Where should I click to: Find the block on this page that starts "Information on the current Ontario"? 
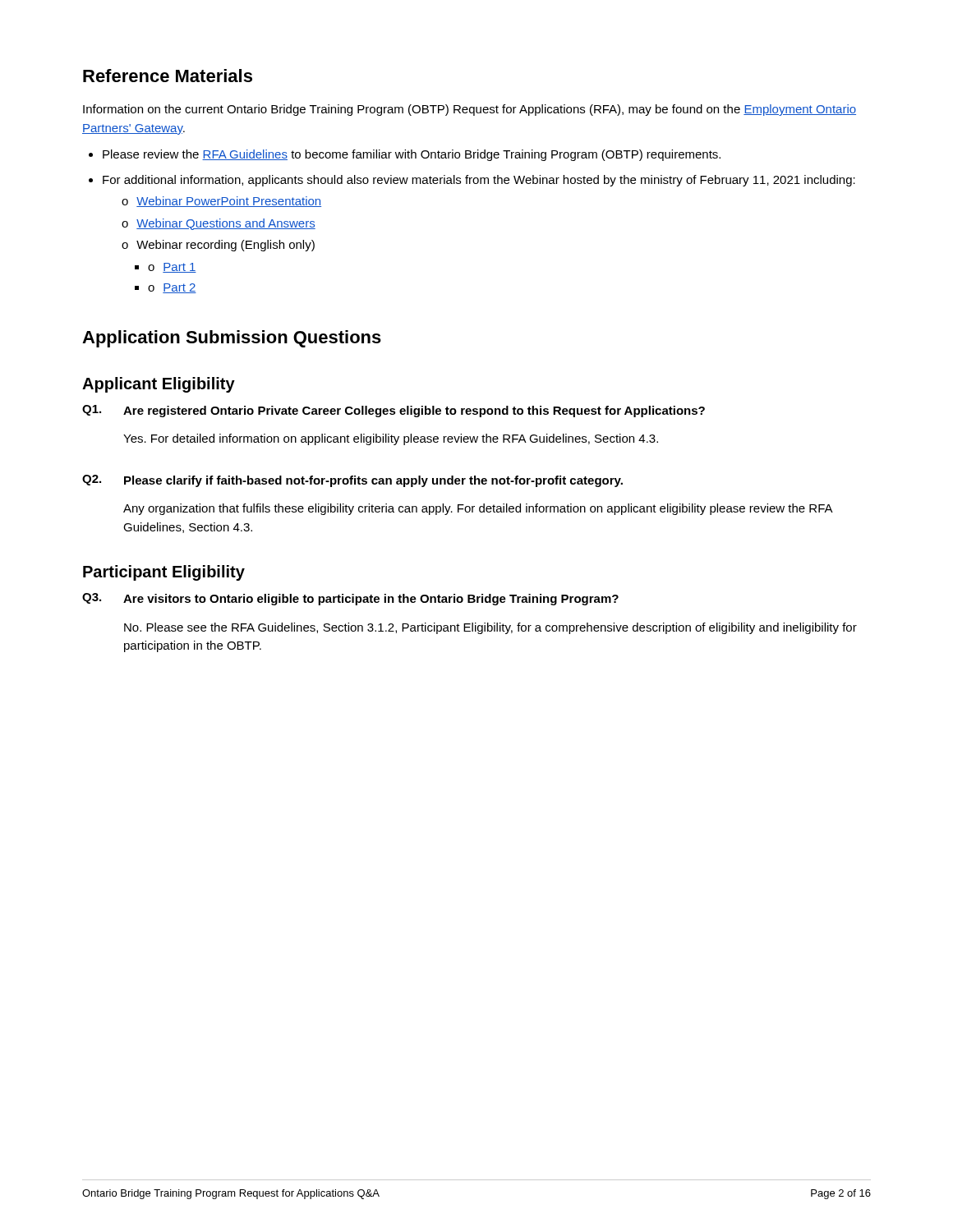(x=469, y=118)
